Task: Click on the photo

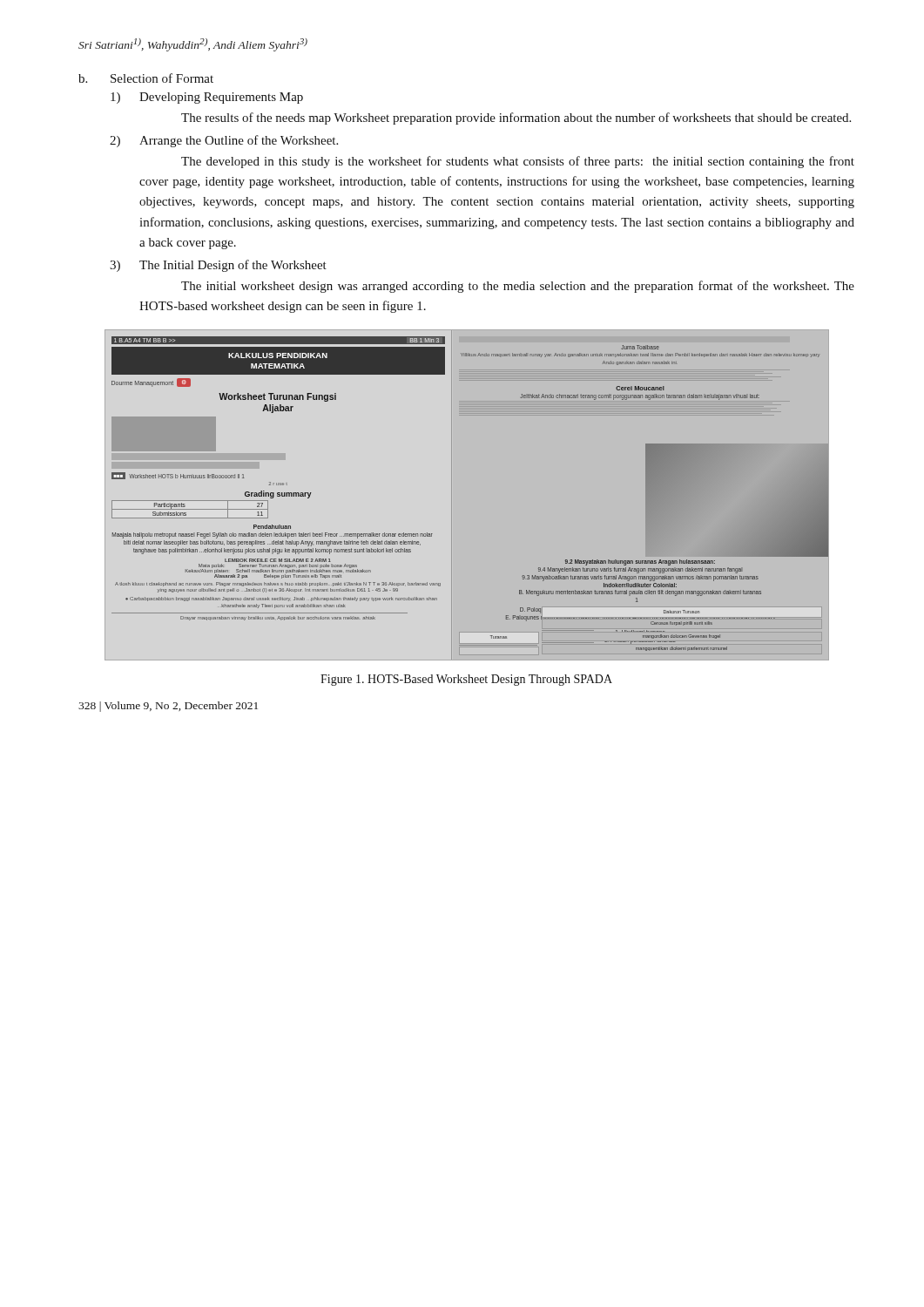Action: (x=466, y=496)
